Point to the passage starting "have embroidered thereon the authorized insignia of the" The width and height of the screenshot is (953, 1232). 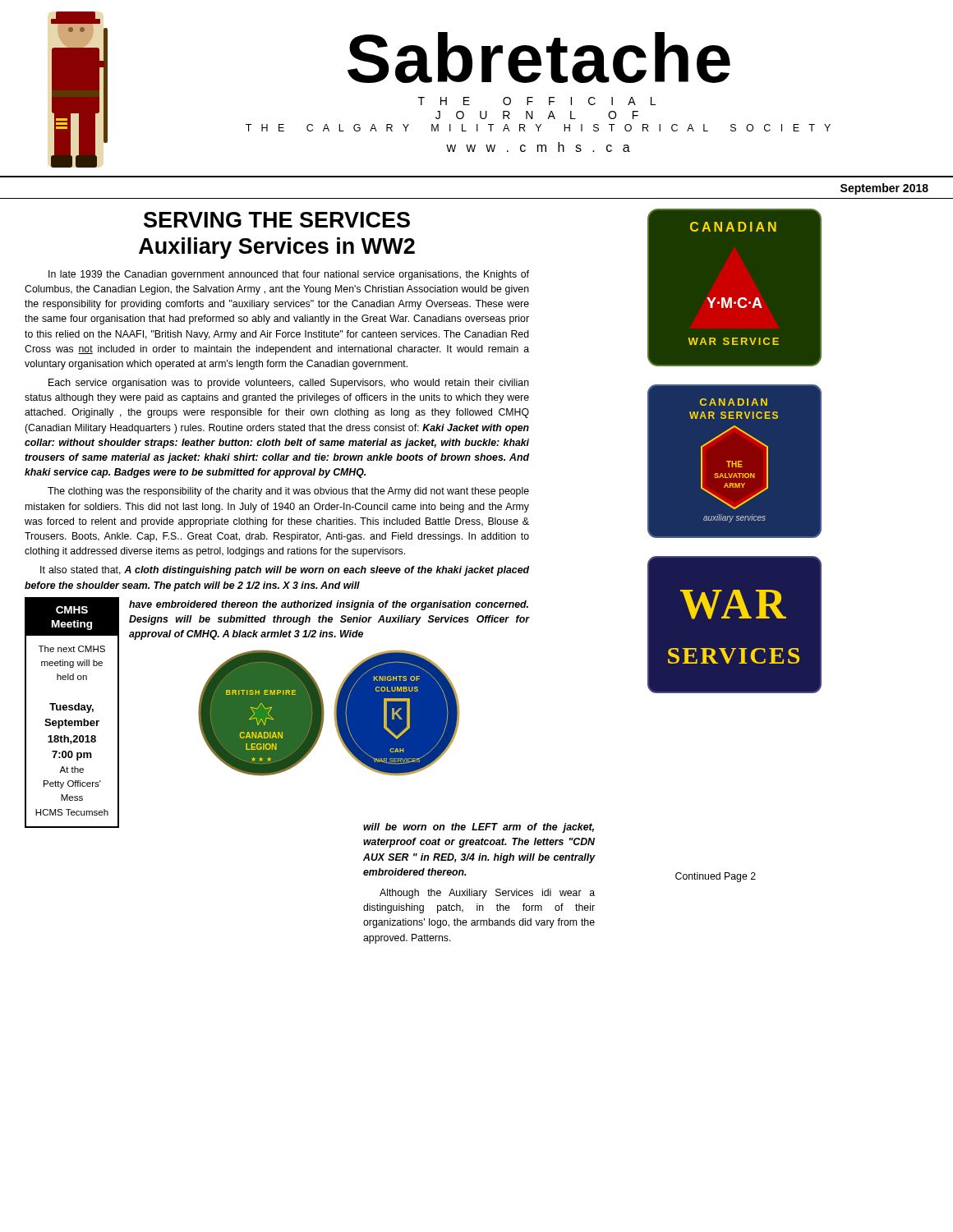click(329, 619)
